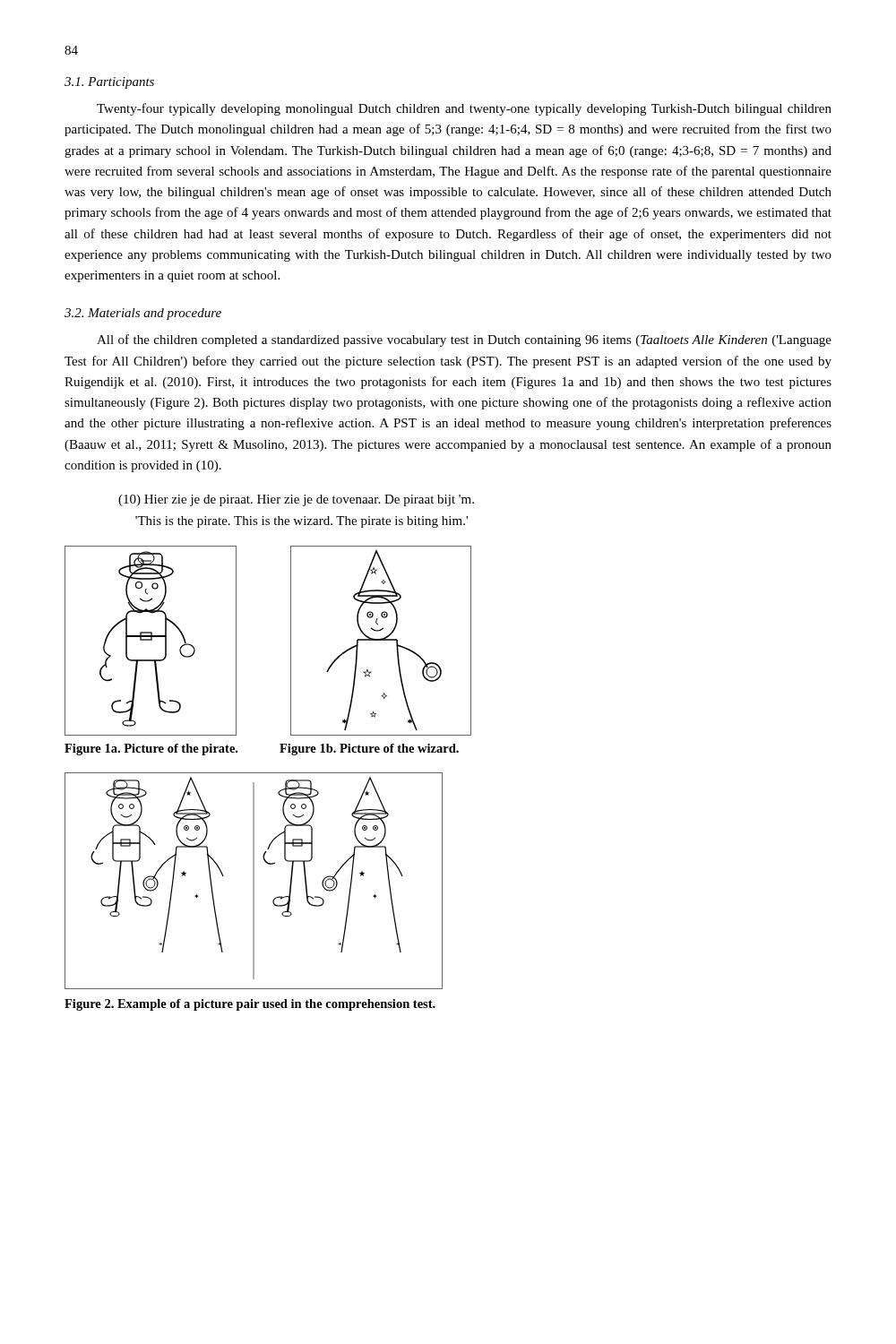The width and height of the screenshot is (896, 1344).
Task: Locate the caption containing "Figure 1a. Picture of the pirate."
Action: [x=151, y=748]
